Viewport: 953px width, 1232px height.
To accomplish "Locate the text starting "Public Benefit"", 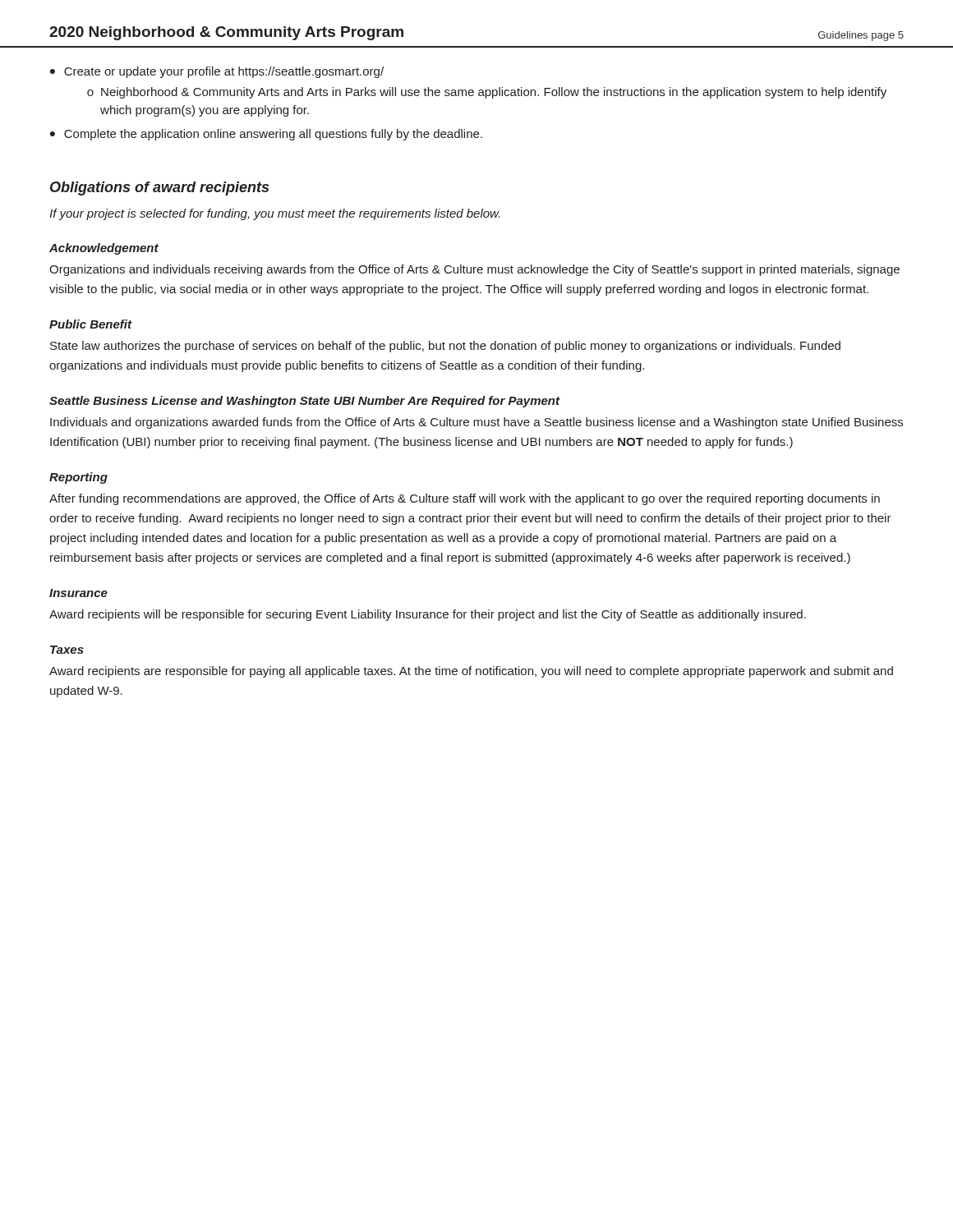I will coord(90,324).
